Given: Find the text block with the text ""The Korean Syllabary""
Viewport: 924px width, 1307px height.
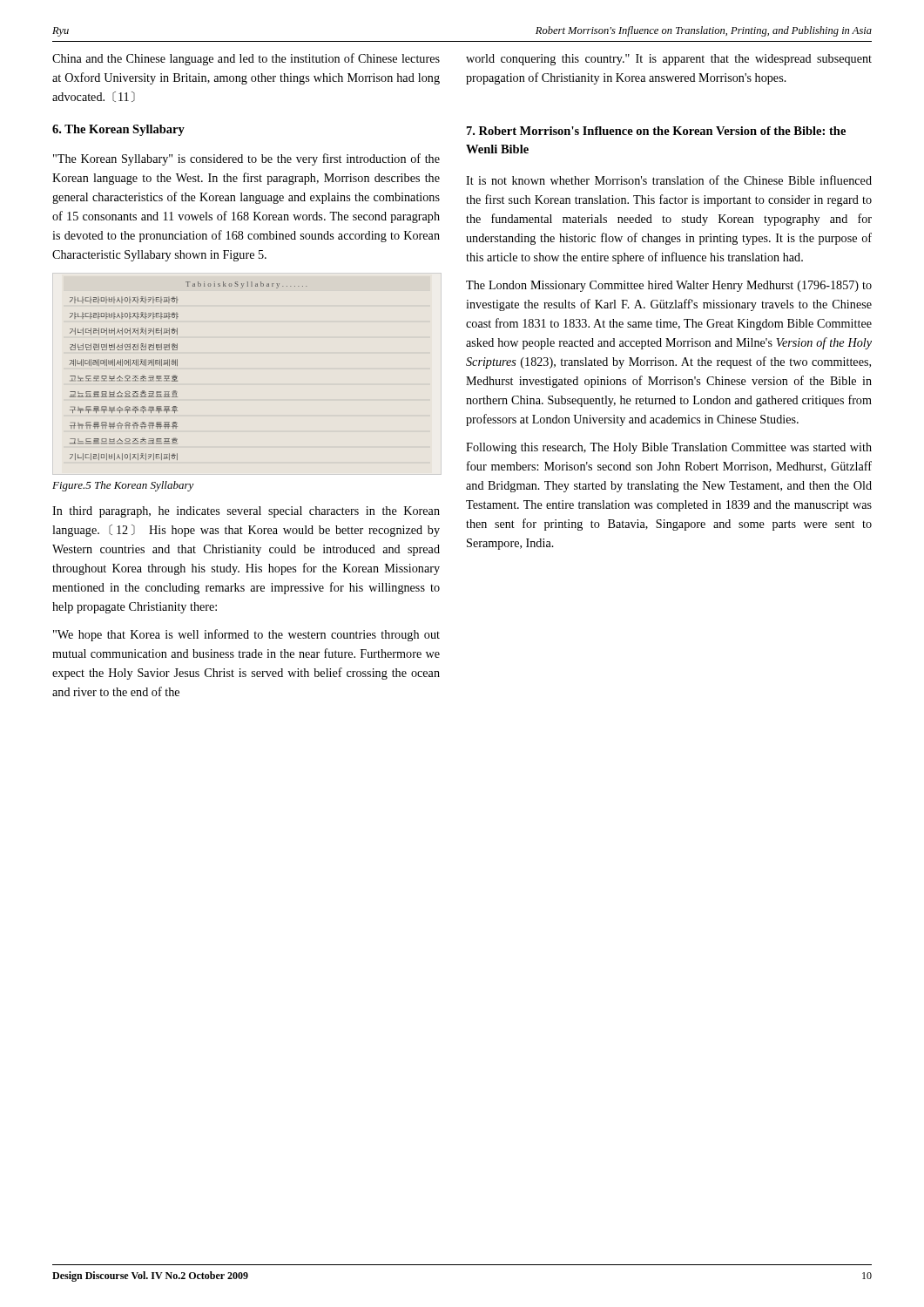Looking at the screenshot, I should [246, 207].
